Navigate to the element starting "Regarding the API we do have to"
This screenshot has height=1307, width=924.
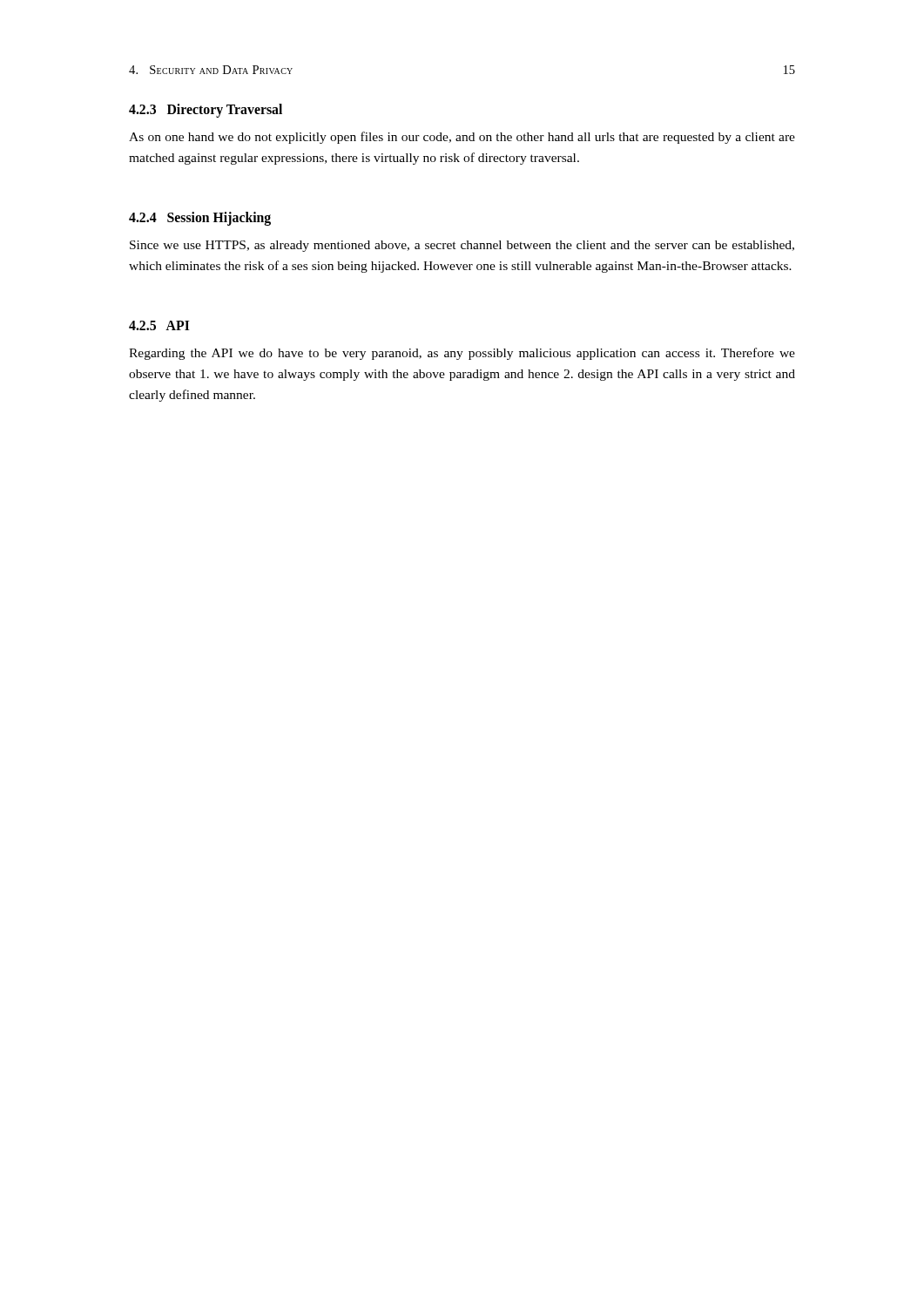[462, 373]
